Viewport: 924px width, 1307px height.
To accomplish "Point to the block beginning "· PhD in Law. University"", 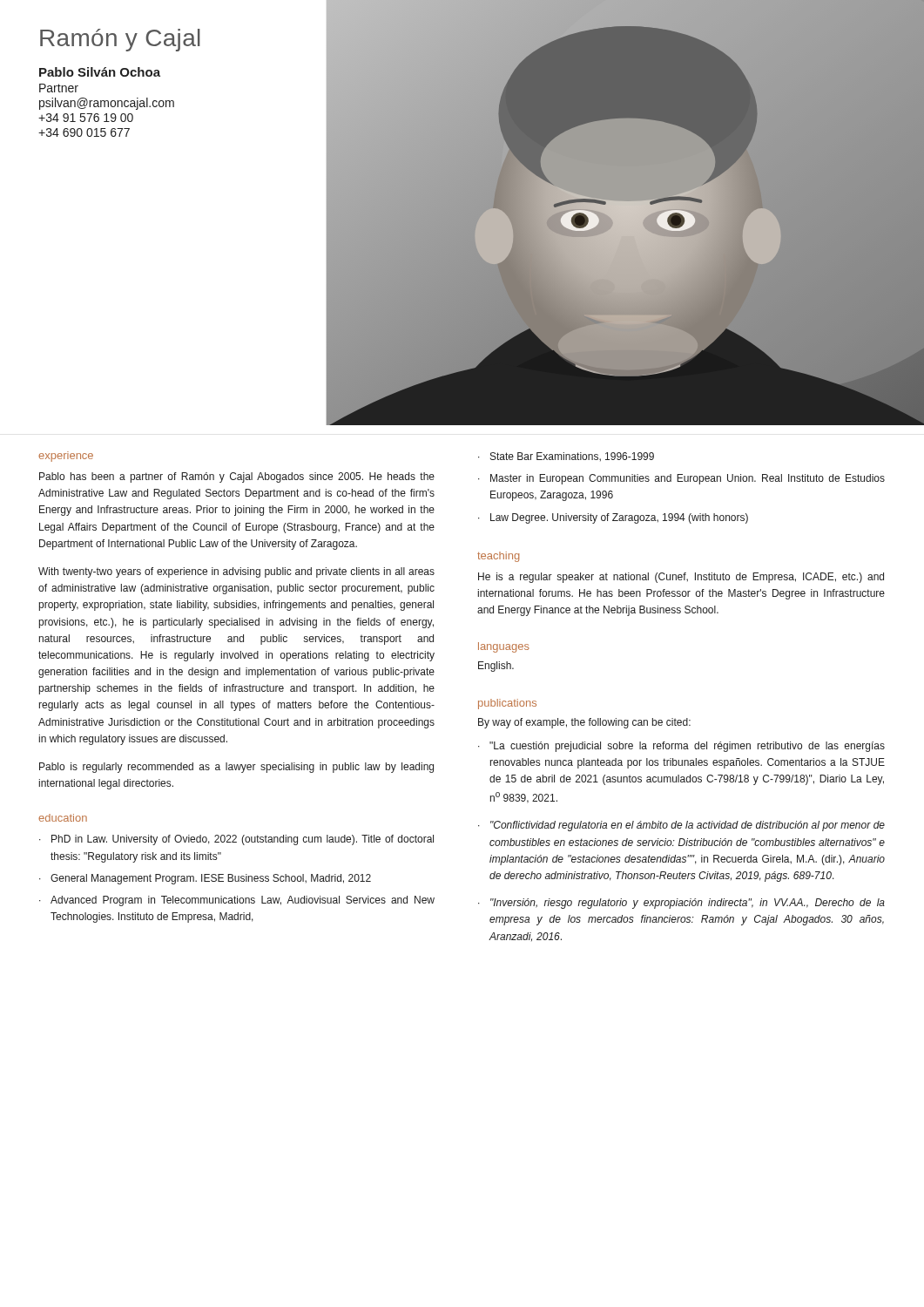I will [x=236, y=847].
